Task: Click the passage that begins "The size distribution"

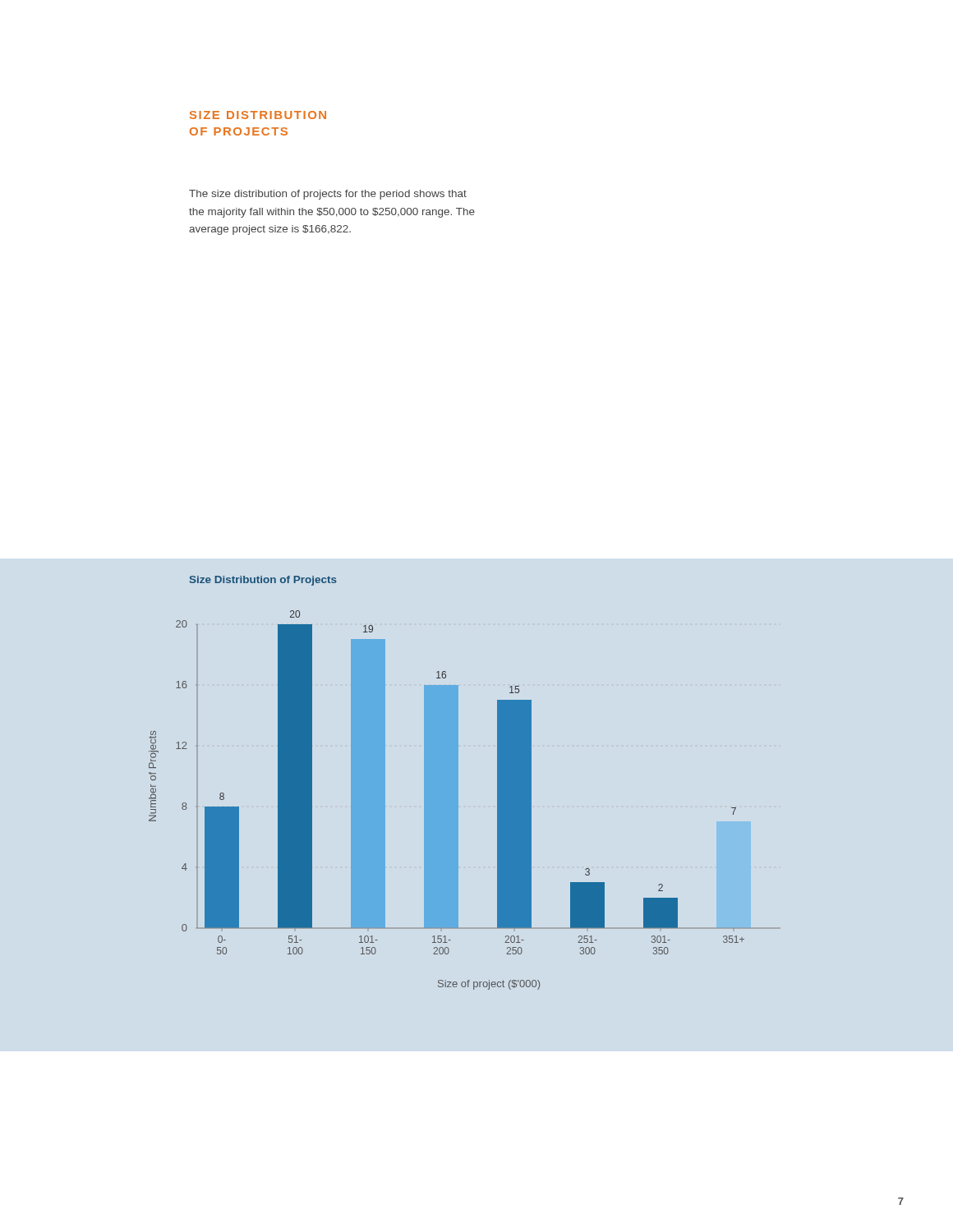Action: coord(332,211)
